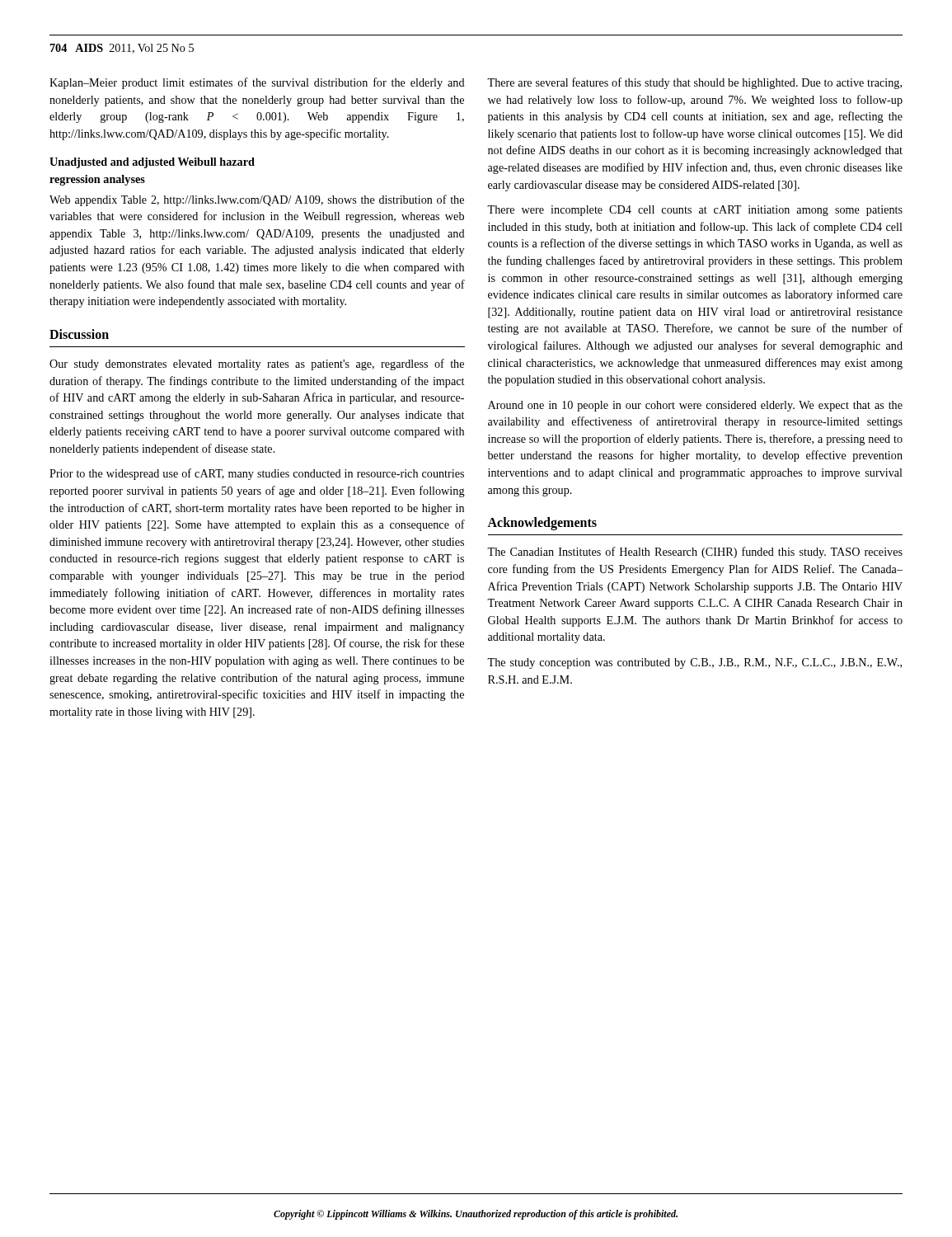Locate the text block with the text "The Canadian Institutes of Health Research"
952x1237 pixels.
695,595
